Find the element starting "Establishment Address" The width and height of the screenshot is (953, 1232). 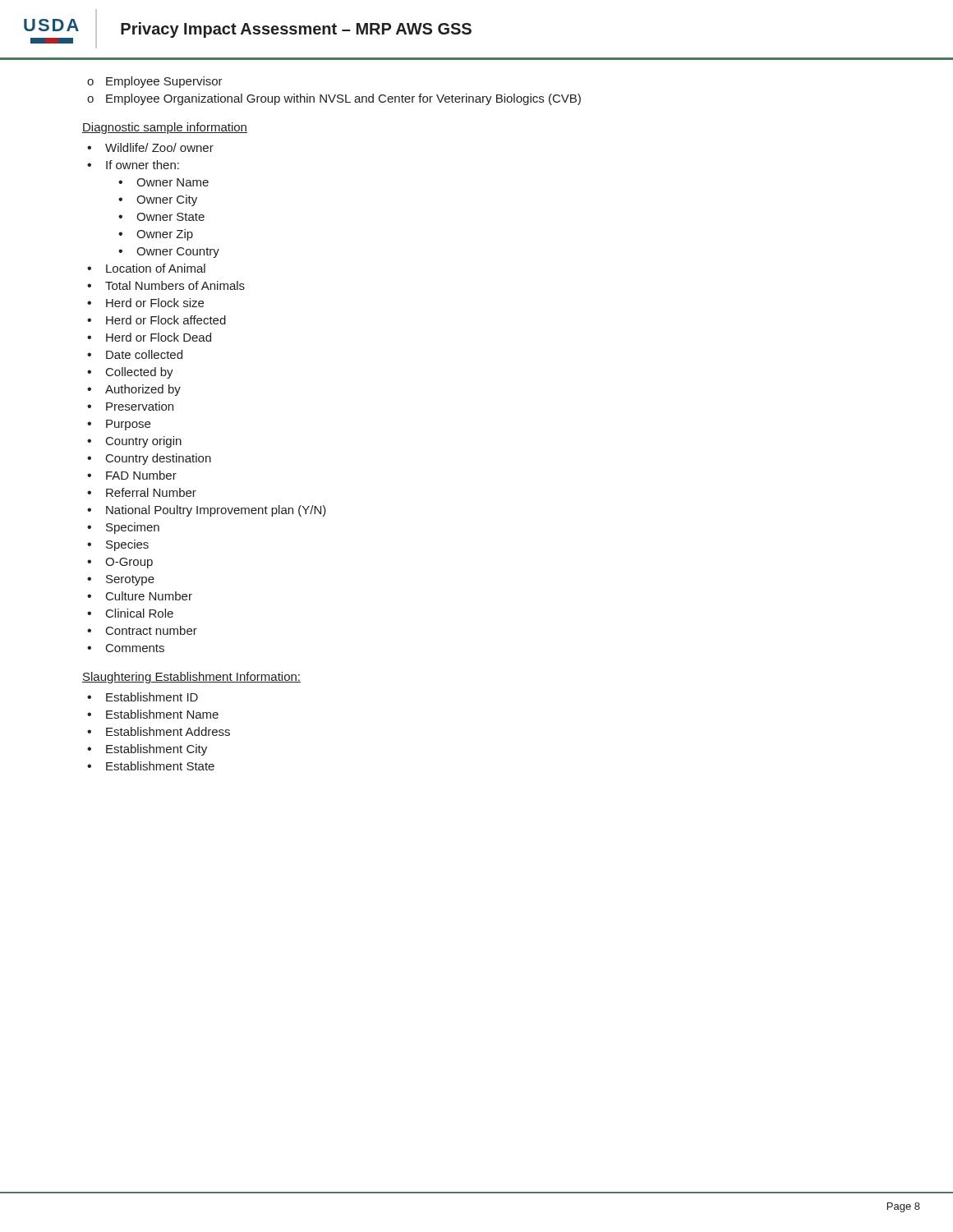click(x=159, y=731)
